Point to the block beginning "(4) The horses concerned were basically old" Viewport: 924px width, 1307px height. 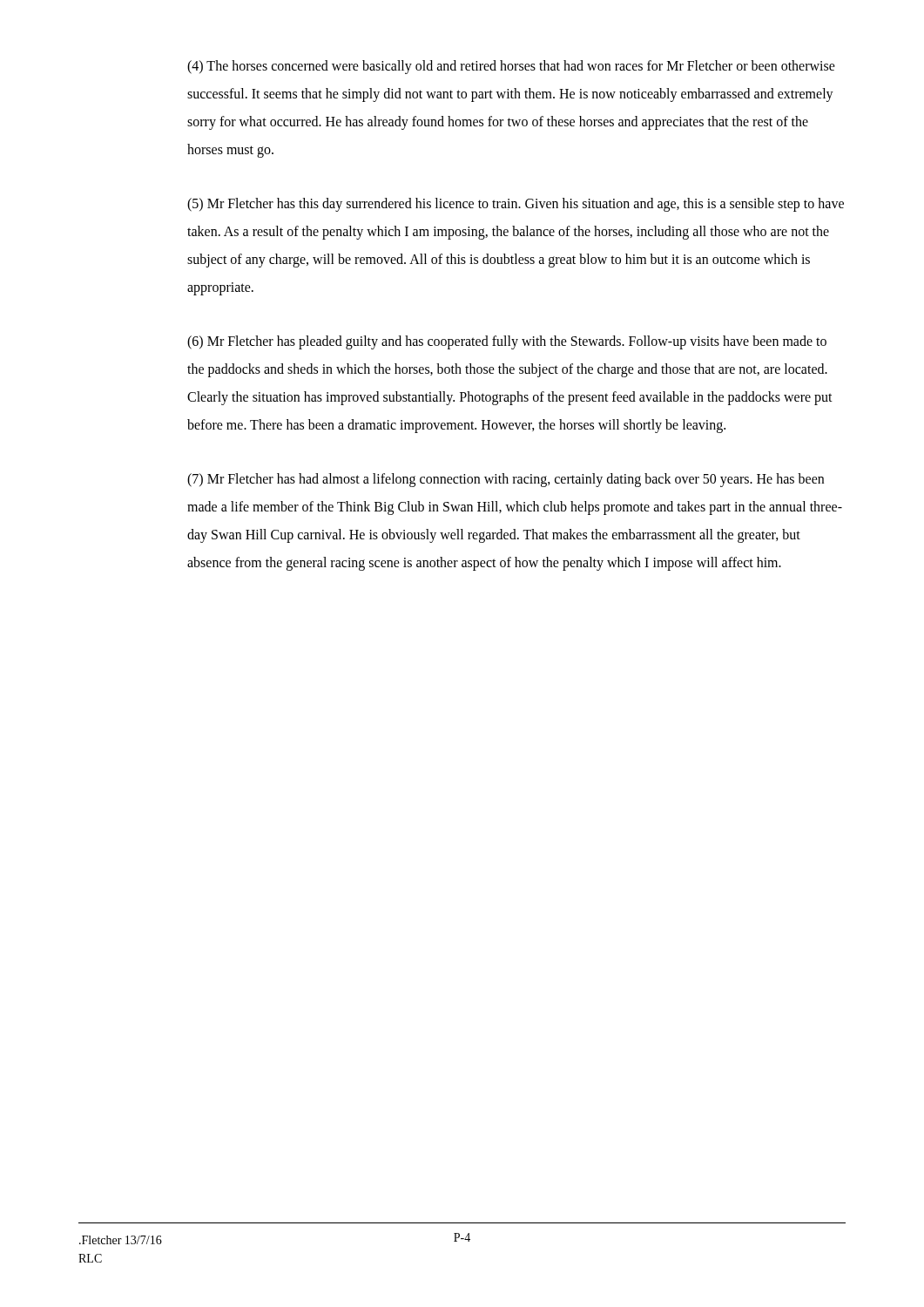(x=511, y=108)
